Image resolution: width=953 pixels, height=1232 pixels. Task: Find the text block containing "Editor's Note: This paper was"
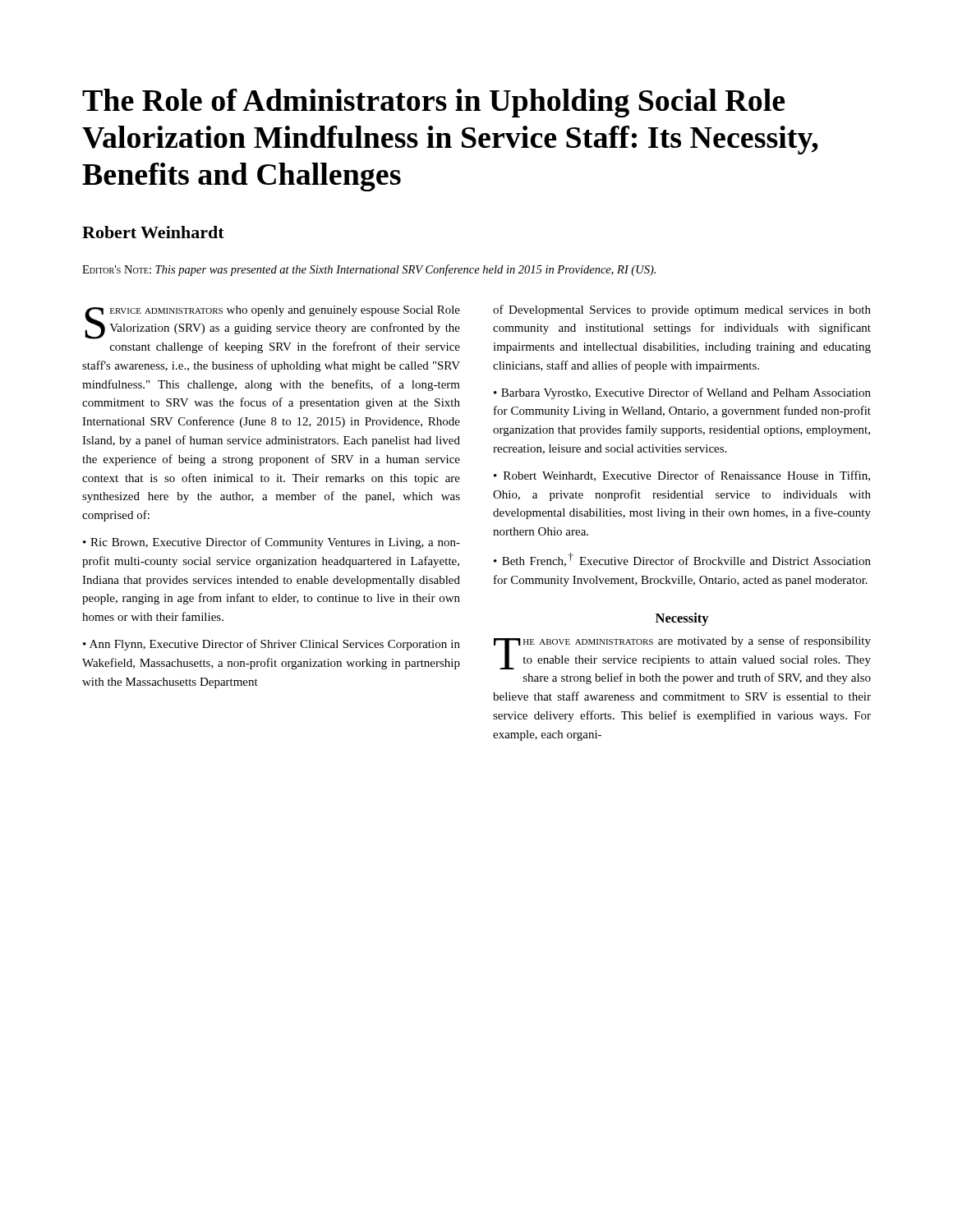476,270
